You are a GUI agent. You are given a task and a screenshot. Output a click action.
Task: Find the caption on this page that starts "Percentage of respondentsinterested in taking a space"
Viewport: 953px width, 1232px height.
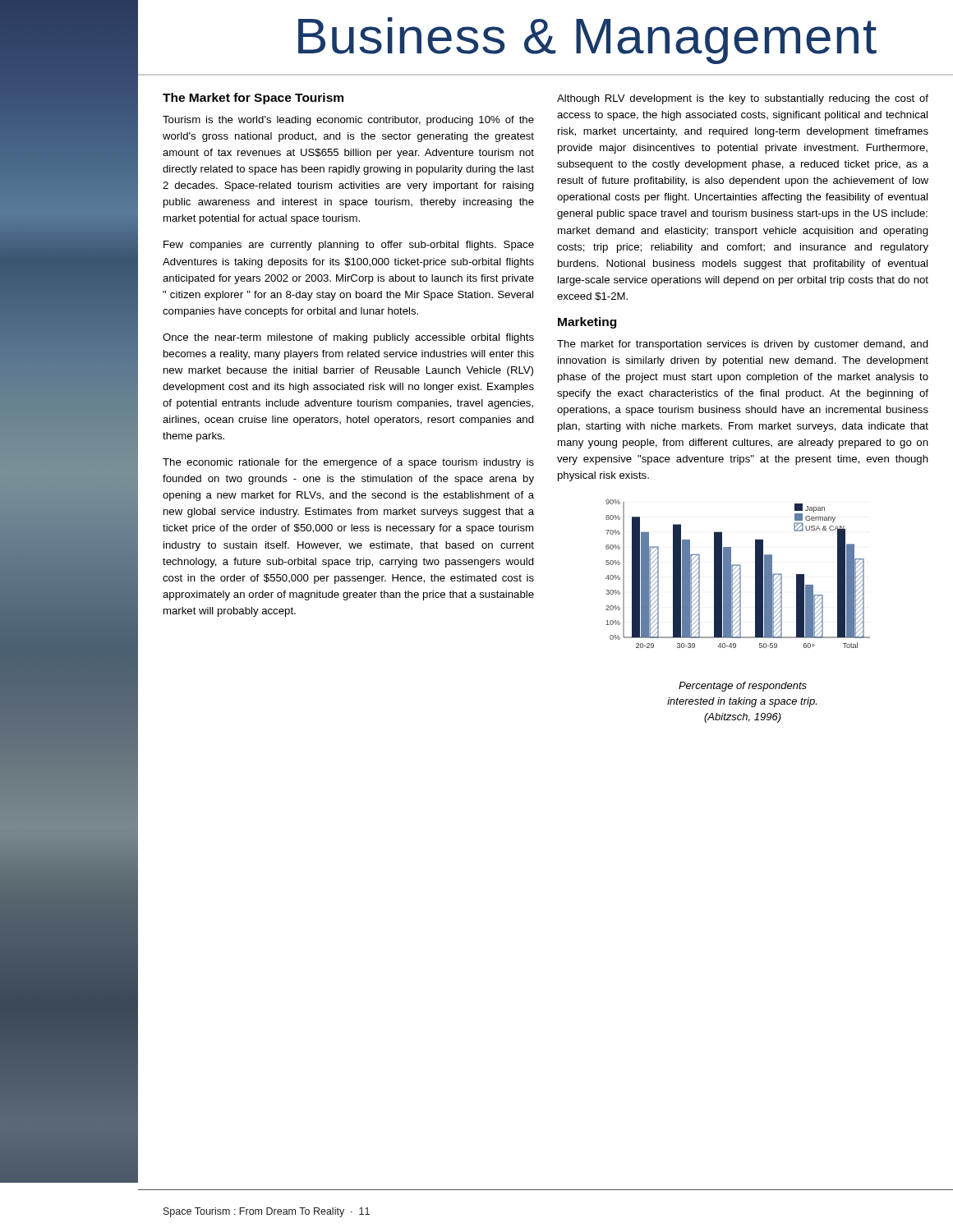point(743,701)
